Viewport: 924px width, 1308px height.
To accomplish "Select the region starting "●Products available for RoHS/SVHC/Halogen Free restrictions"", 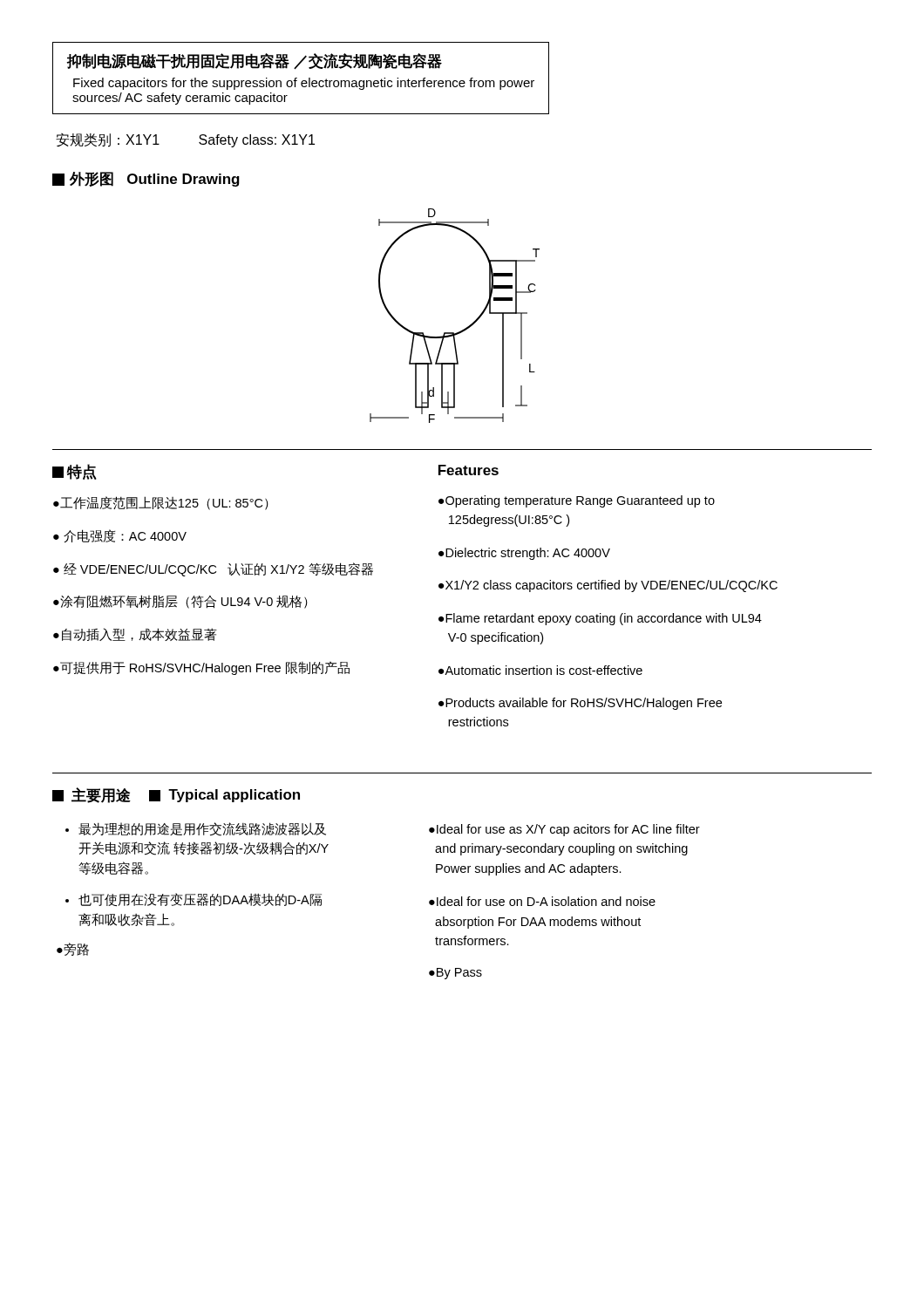I will 580,713.
